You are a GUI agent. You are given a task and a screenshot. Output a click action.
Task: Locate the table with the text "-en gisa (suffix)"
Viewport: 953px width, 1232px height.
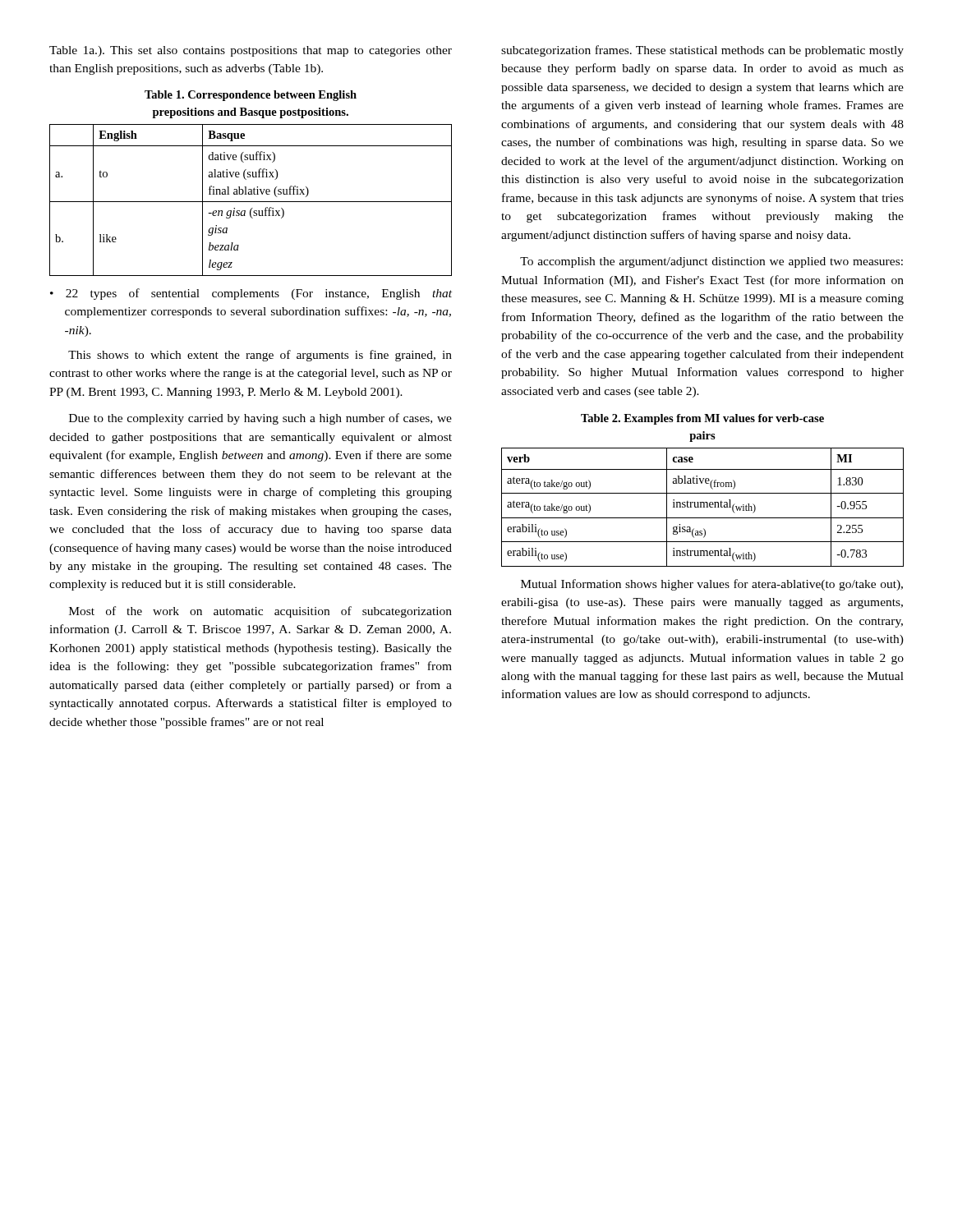coord(251,200)
